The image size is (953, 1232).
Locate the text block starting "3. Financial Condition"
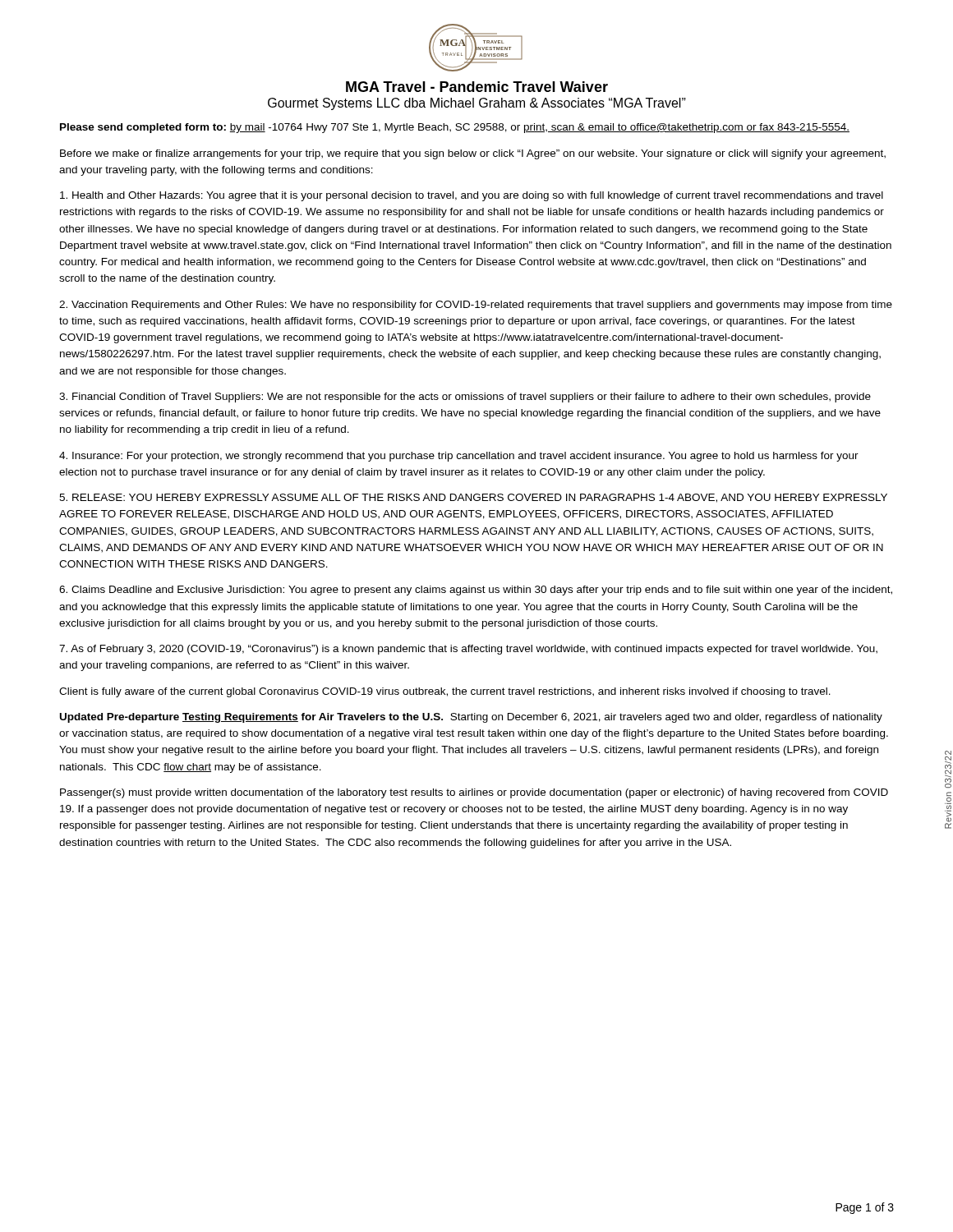pyautogui.click(x=470, y=413)
